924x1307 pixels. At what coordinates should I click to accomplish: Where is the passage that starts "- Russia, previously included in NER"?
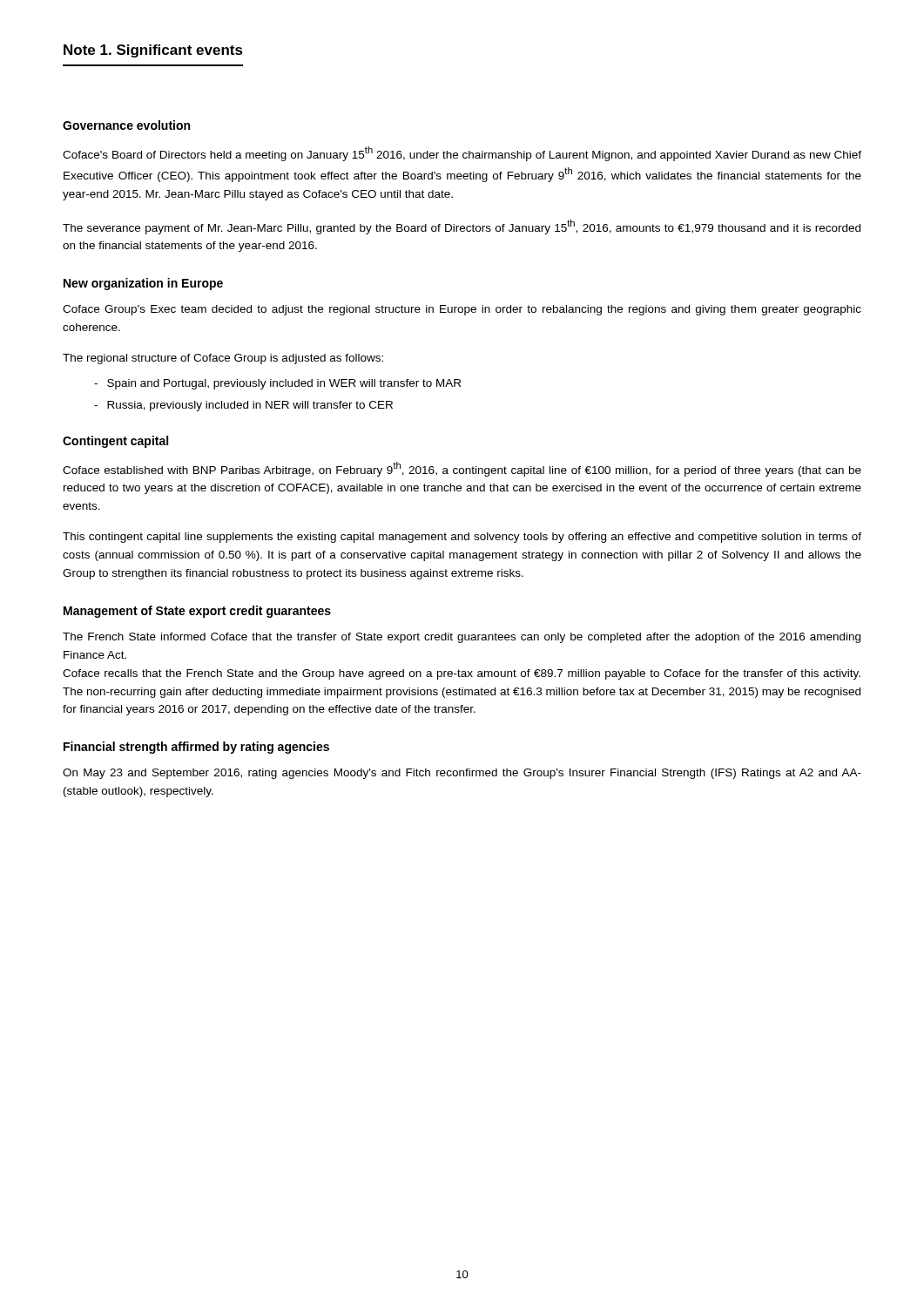click(244, 405)
